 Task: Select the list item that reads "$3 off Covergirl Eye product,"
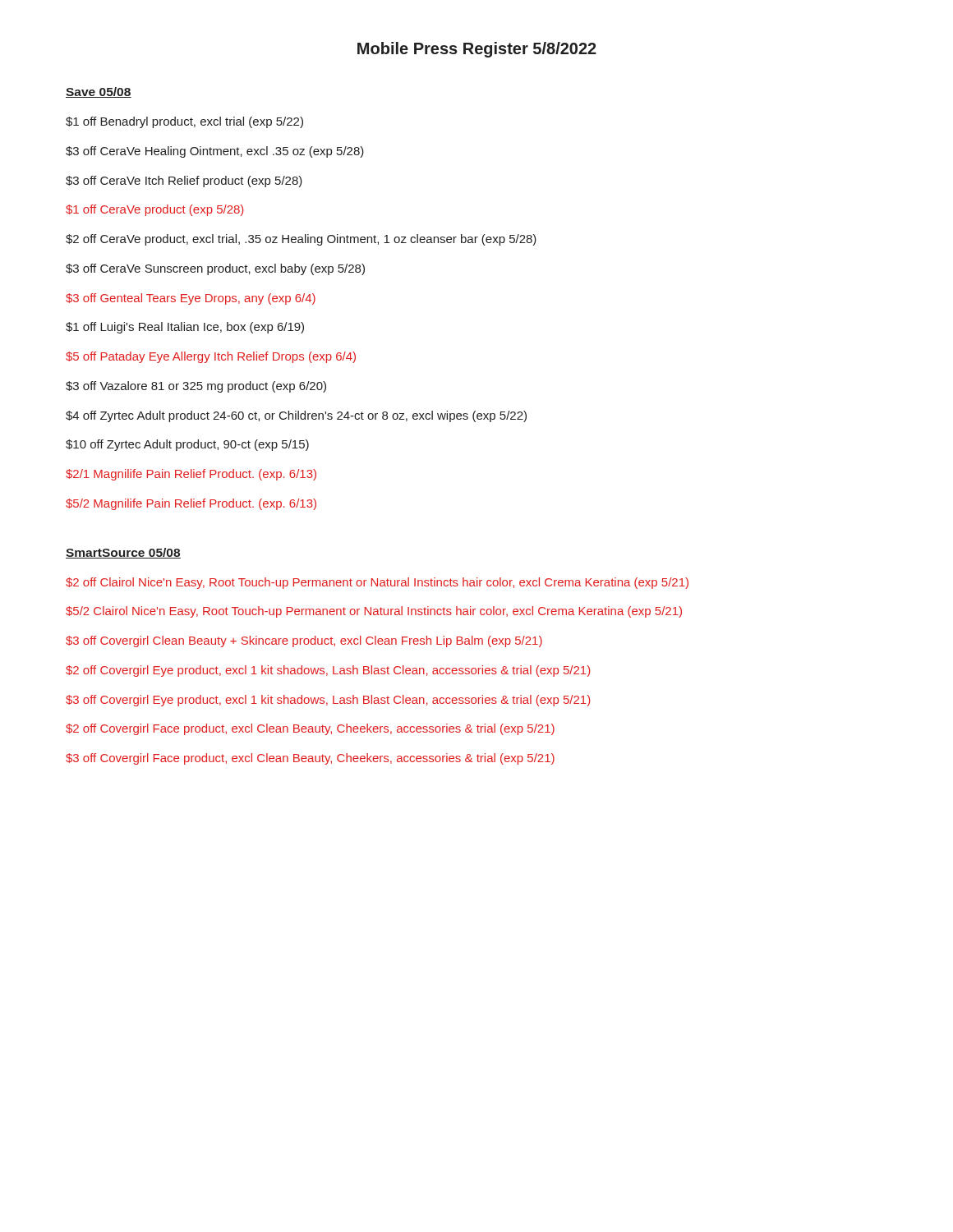point(328,699)
